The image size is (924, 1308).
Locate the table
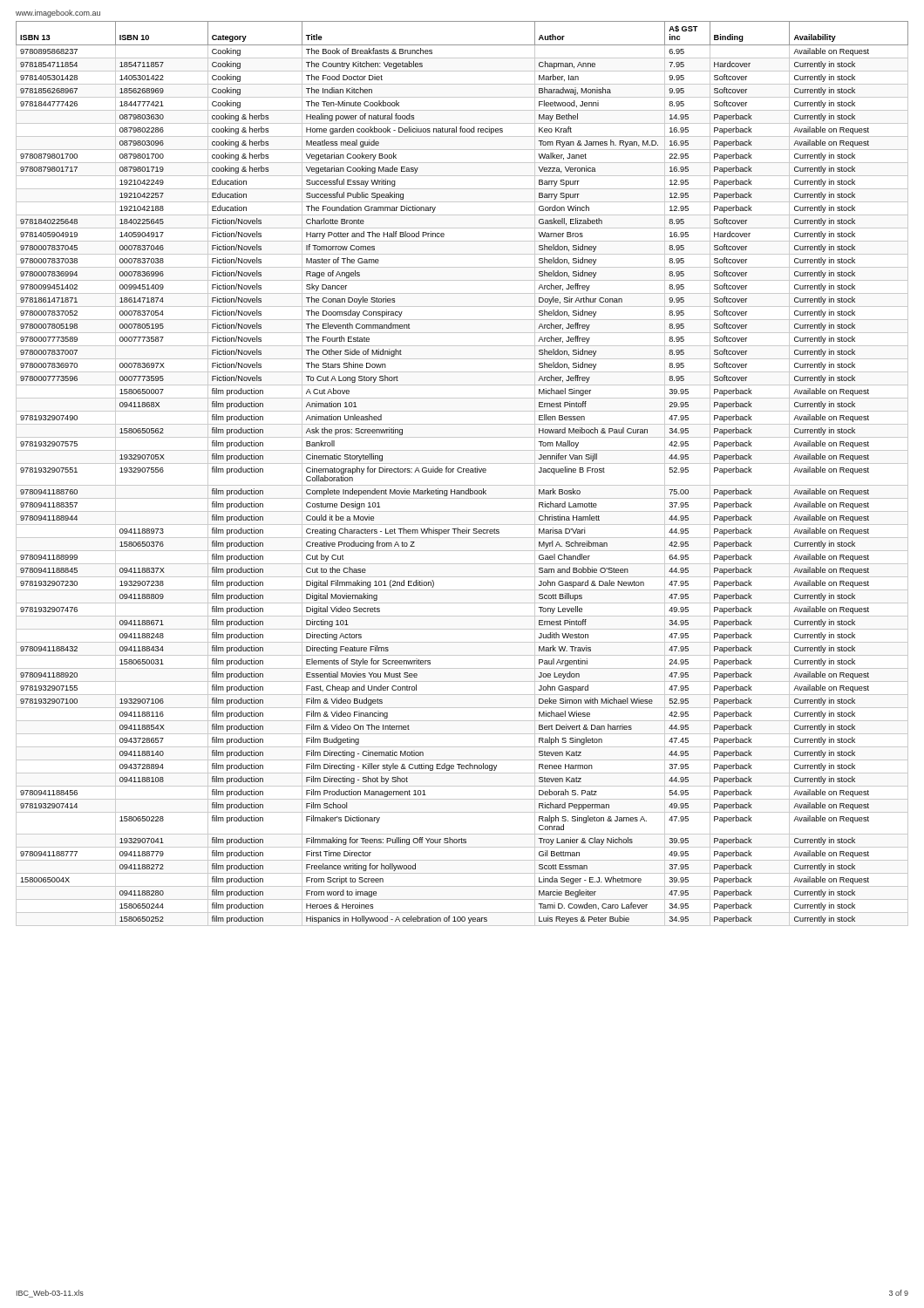[462, 473]
